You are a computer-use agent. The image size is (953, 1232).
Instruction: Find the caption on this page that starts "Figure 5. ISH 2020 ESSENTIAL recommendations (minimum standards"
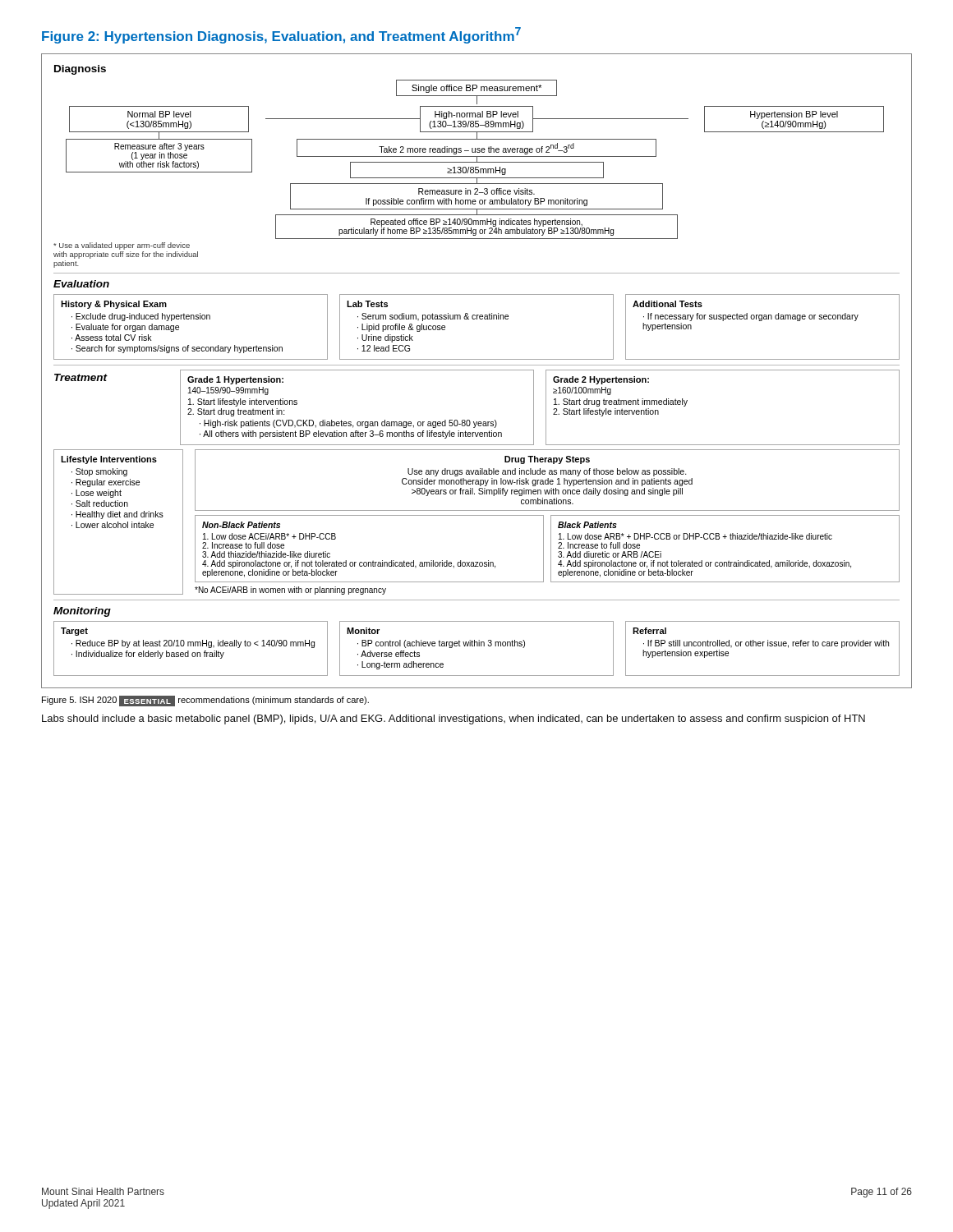point(205,700)
